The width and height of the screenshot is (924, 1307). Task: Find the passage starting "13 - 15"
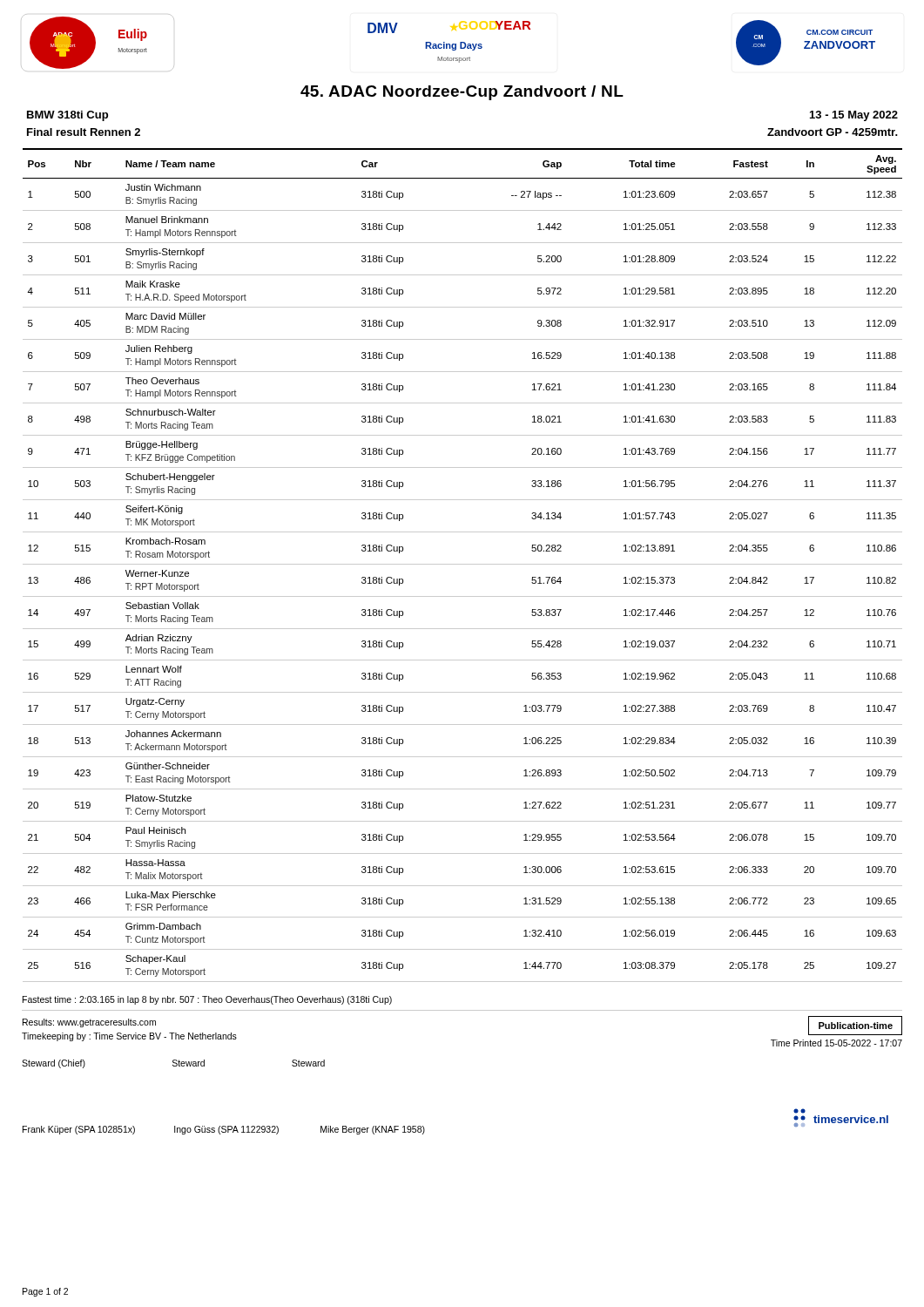click(833, 123)
